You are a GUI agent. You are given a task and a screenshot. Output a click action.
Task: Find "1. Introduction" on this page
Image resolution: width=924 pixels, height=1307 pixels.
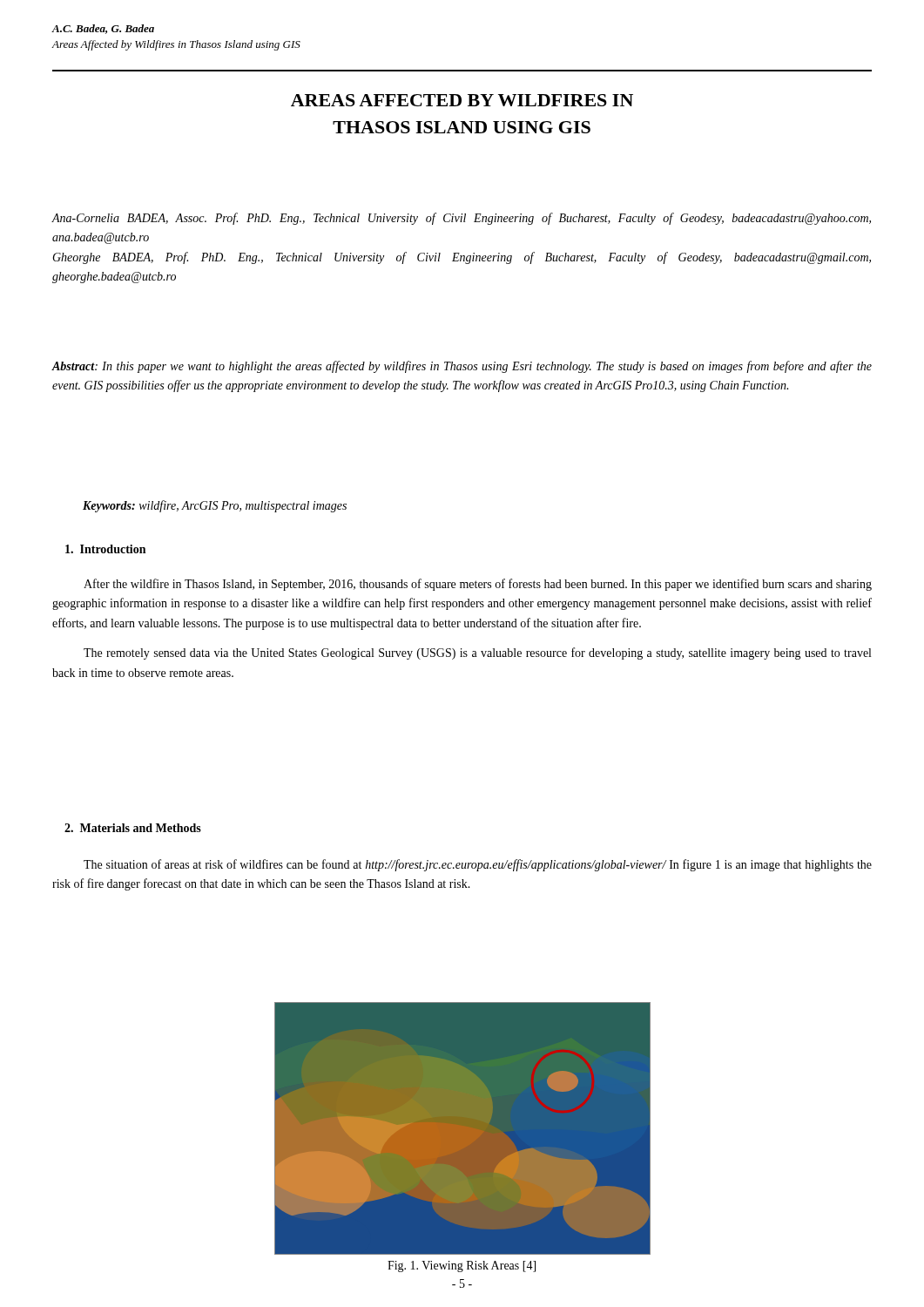99,549
